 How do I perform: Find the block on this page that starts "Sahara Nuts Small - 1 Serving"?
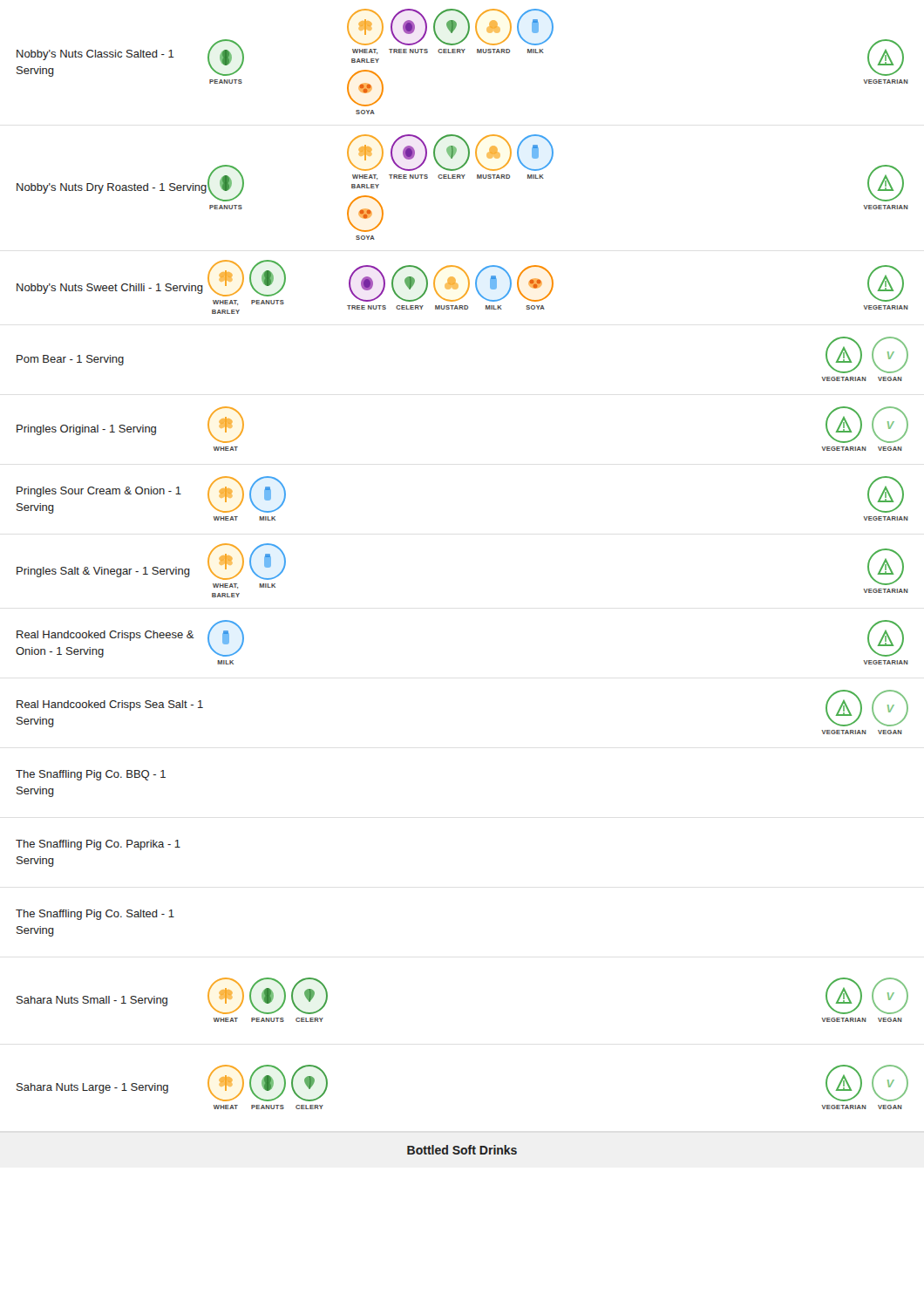(94, 998)
